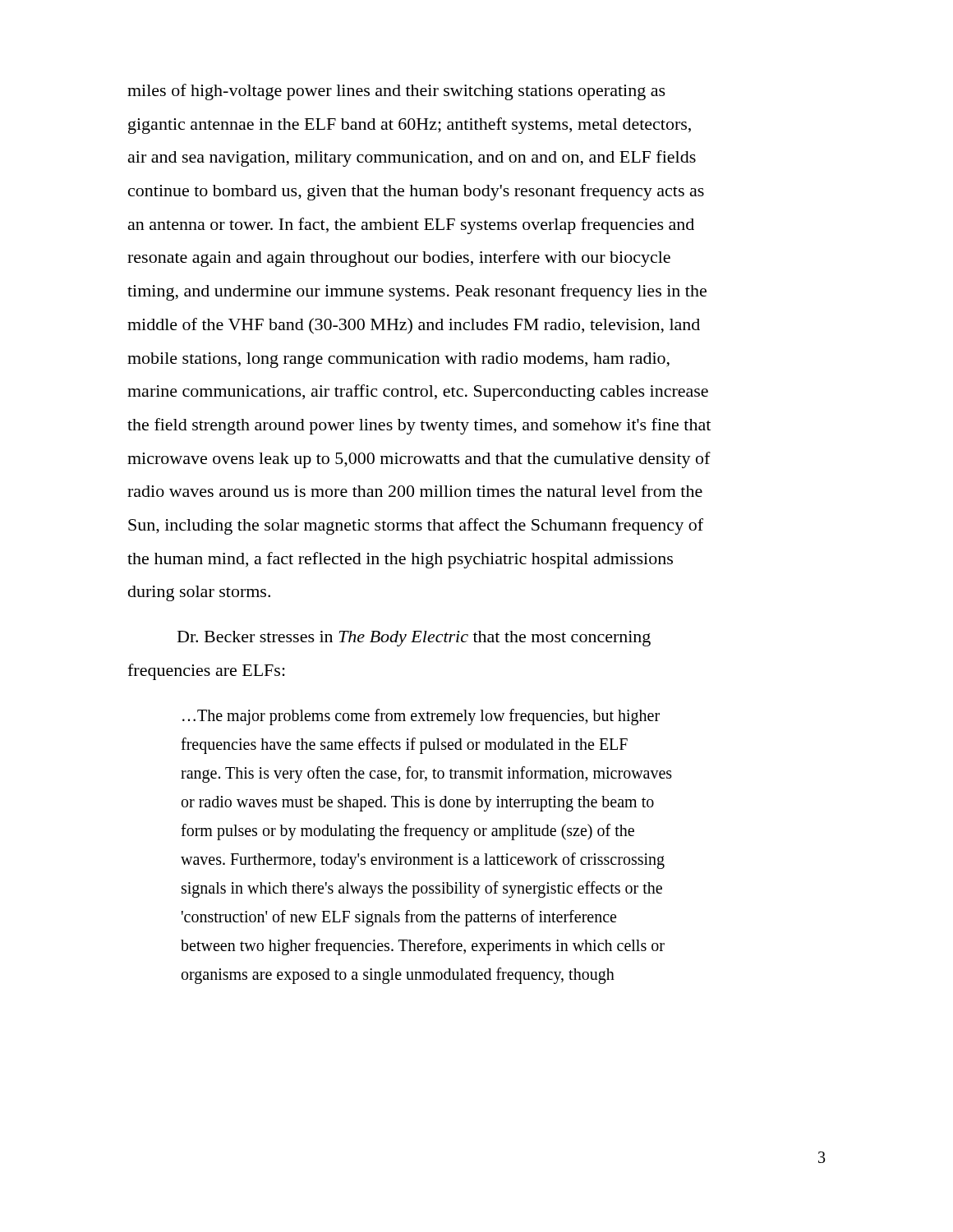Find the block on this page that starts "Dr. Becker stresses in The"
This screenshot has width=953, height=1232.
tap(414, 639)
